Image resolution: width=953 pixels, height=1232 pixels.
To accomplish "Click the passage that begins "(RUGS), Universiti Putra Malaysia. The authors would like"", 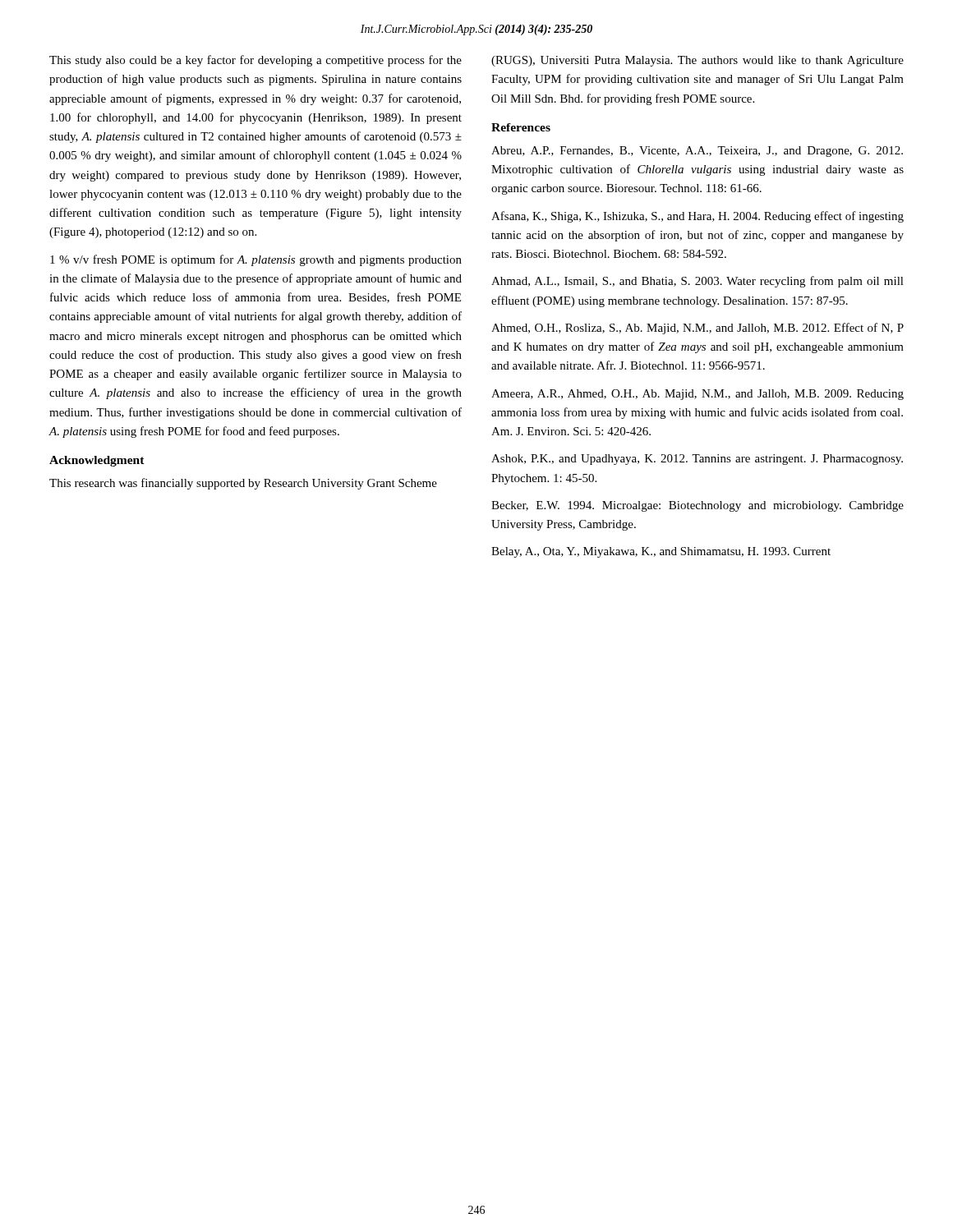I will click(x=698, y=80).
